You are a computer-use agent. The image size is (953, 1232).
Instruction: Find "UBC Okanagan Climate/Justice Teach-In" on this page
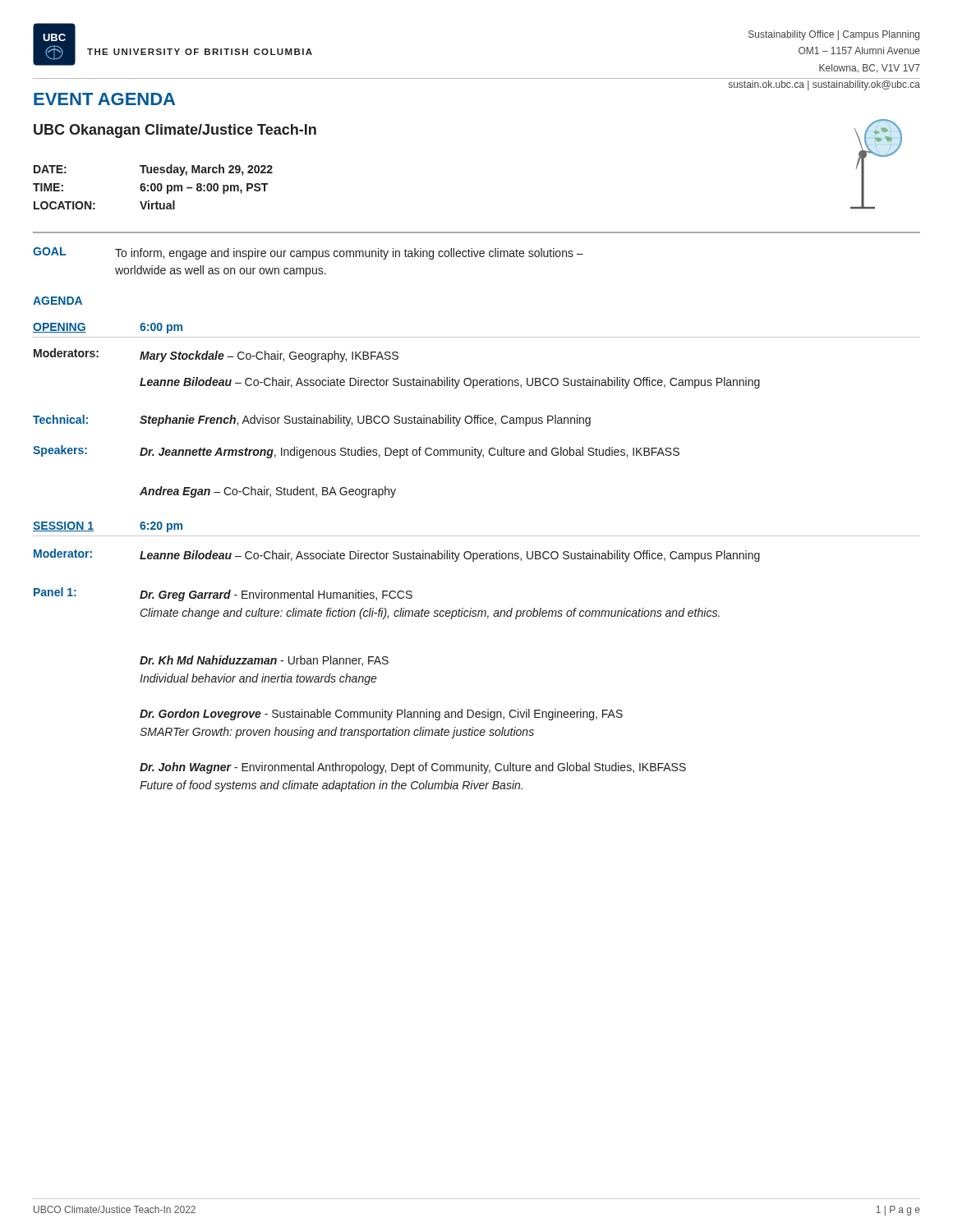pyautogui.click(x=175, y=130)
